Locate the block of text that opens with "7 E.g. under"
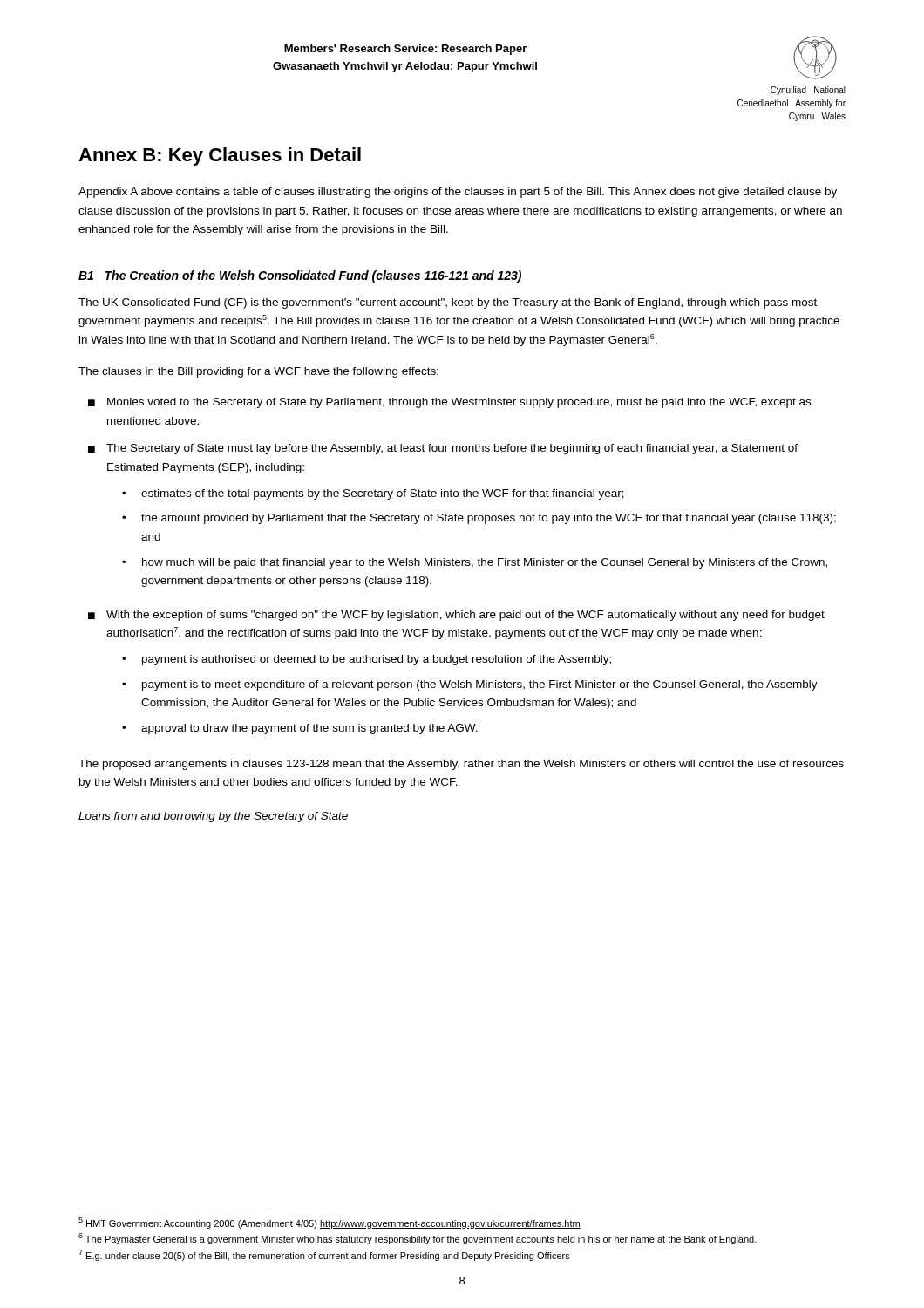924x1308 pixels. point(324,1254)
